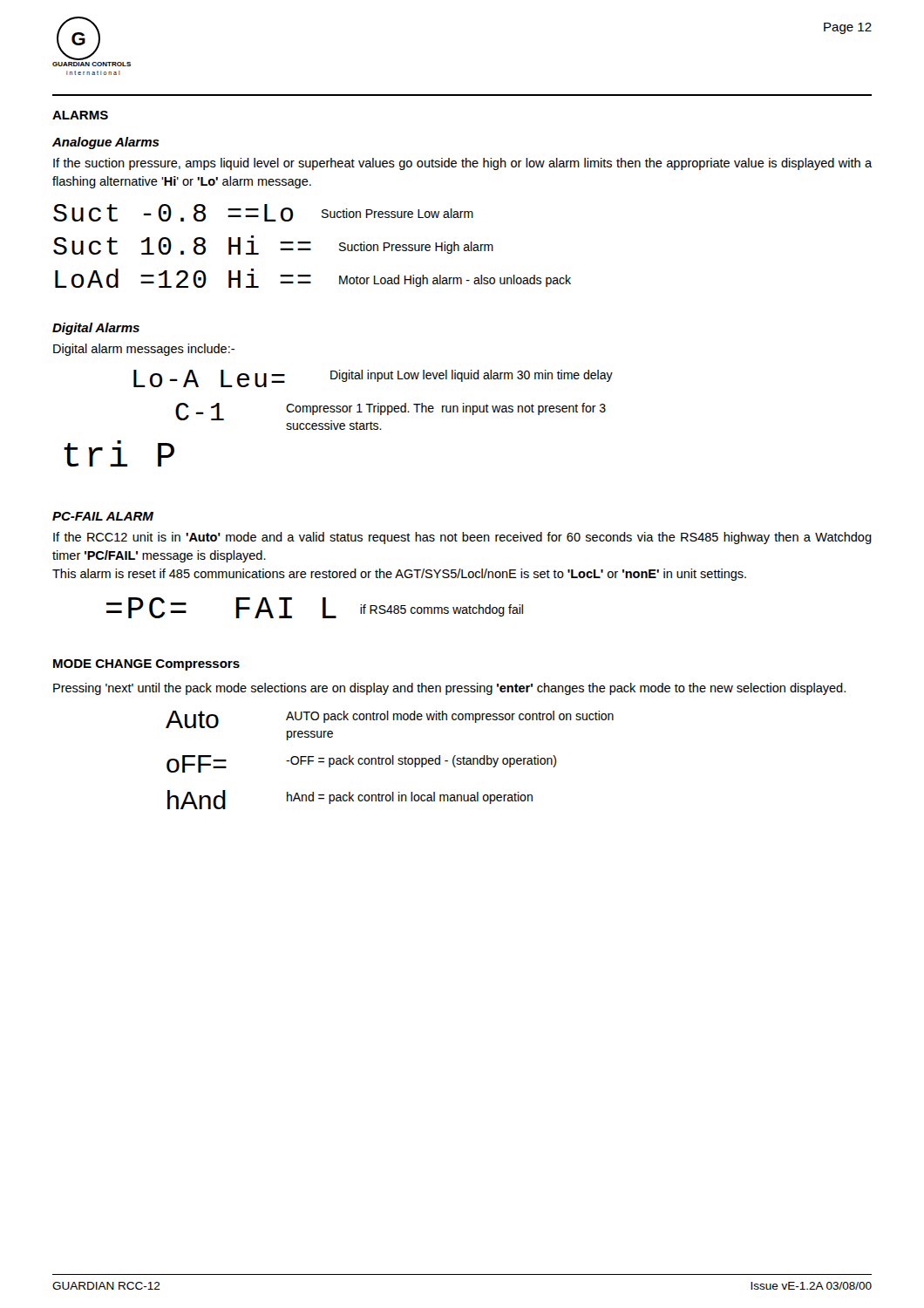
Task: Locate the section header that reads "MODE CHANGE Compressors"
Action: click(x=146, y=663)
